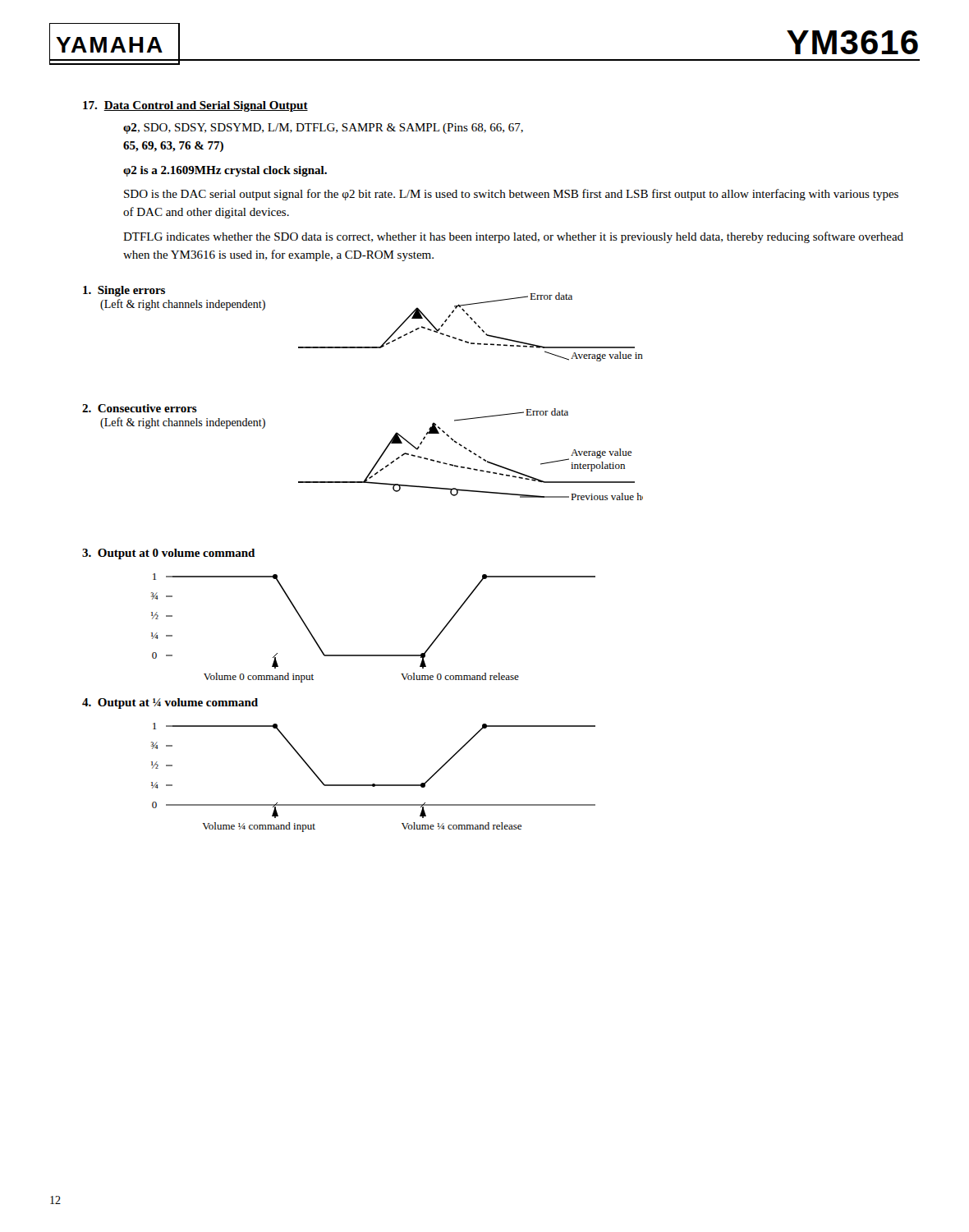Click on the text starting "φ2, SDO, SDSY, SDSYMD, L/M, DTFLG, SAMPR"

point(323,136)
